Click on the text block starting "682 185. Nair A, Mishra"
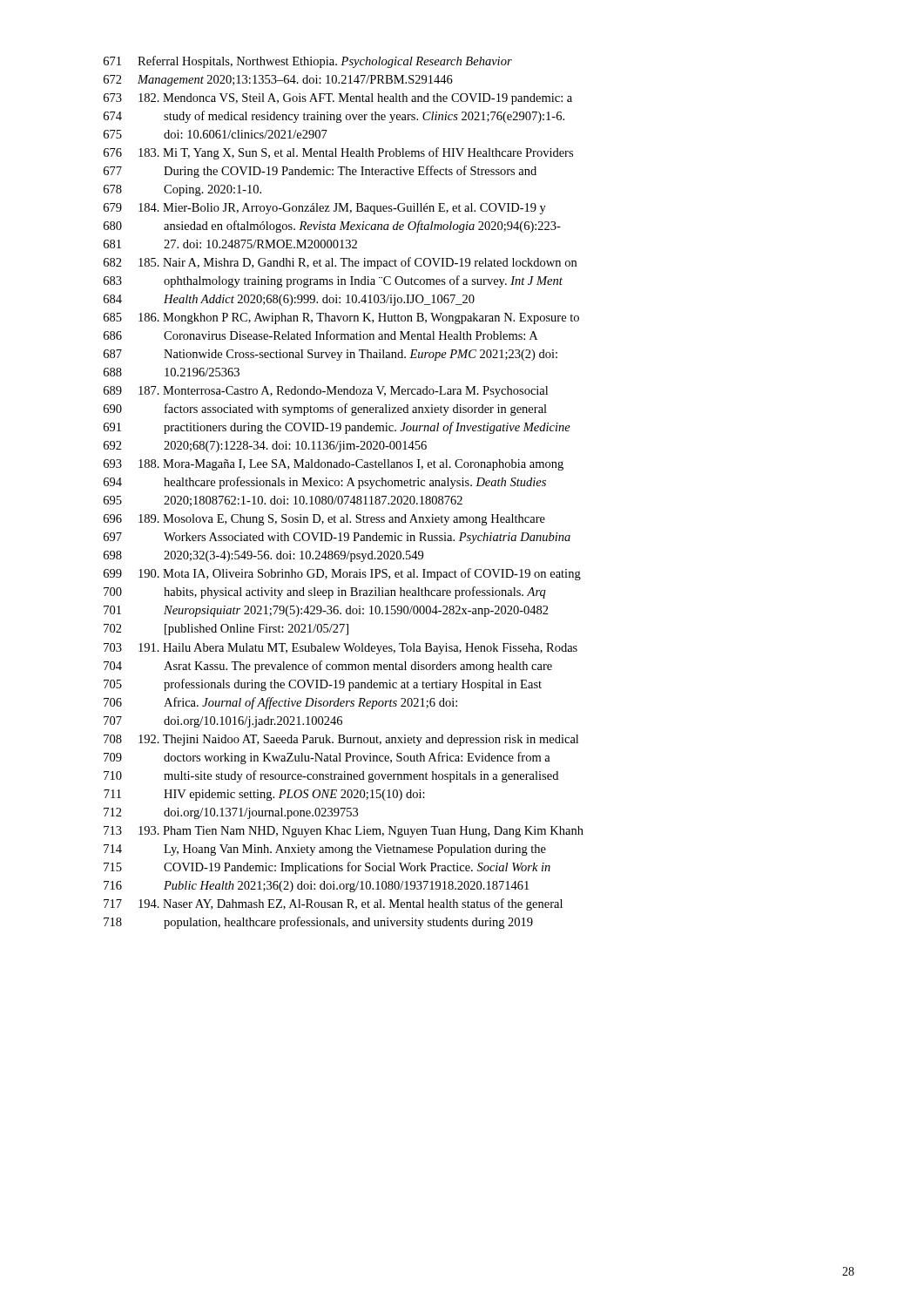Screen dimensions: 1307x924 471,263
